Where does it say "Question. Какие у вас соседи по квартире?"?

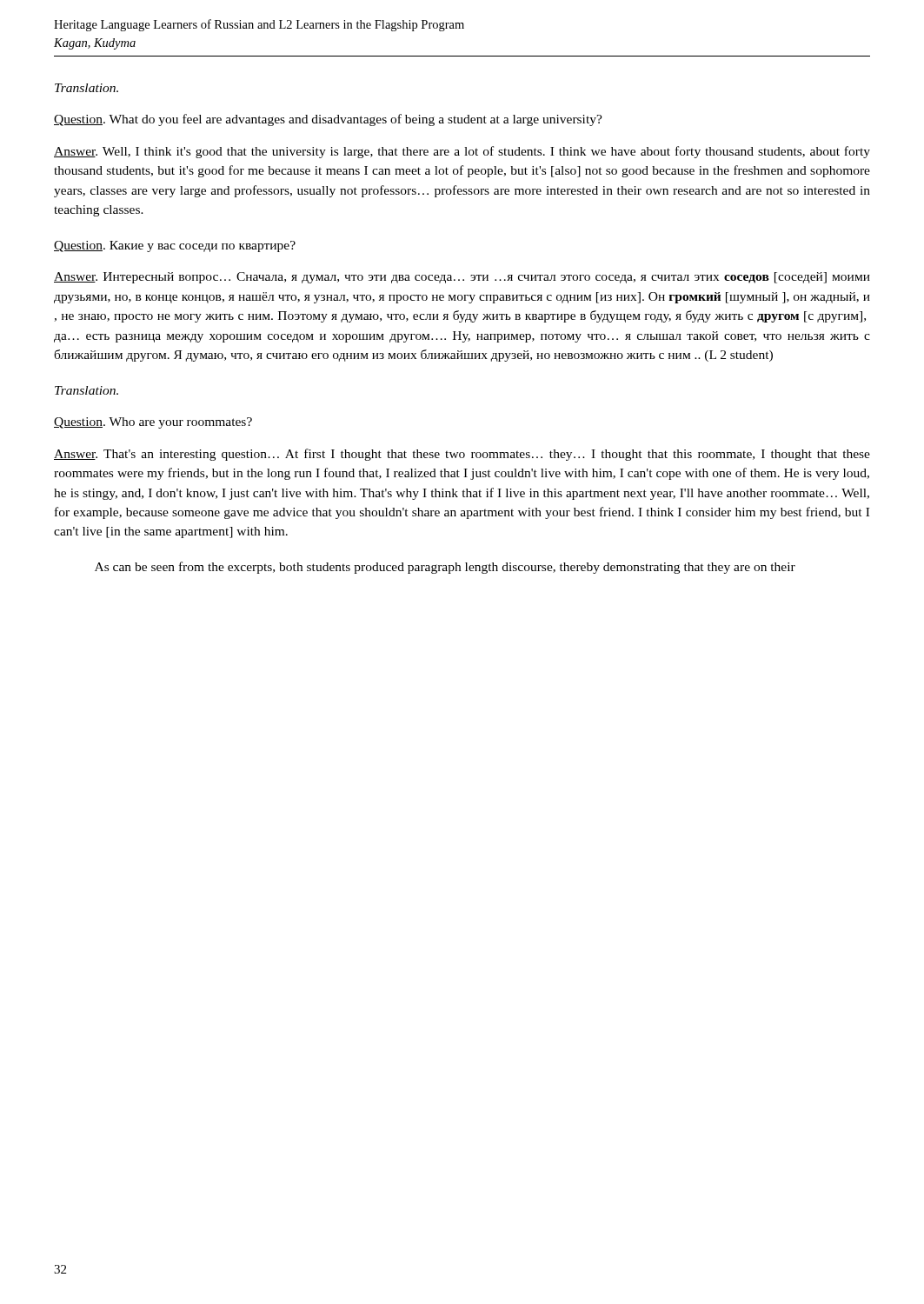tap(175, 245)
